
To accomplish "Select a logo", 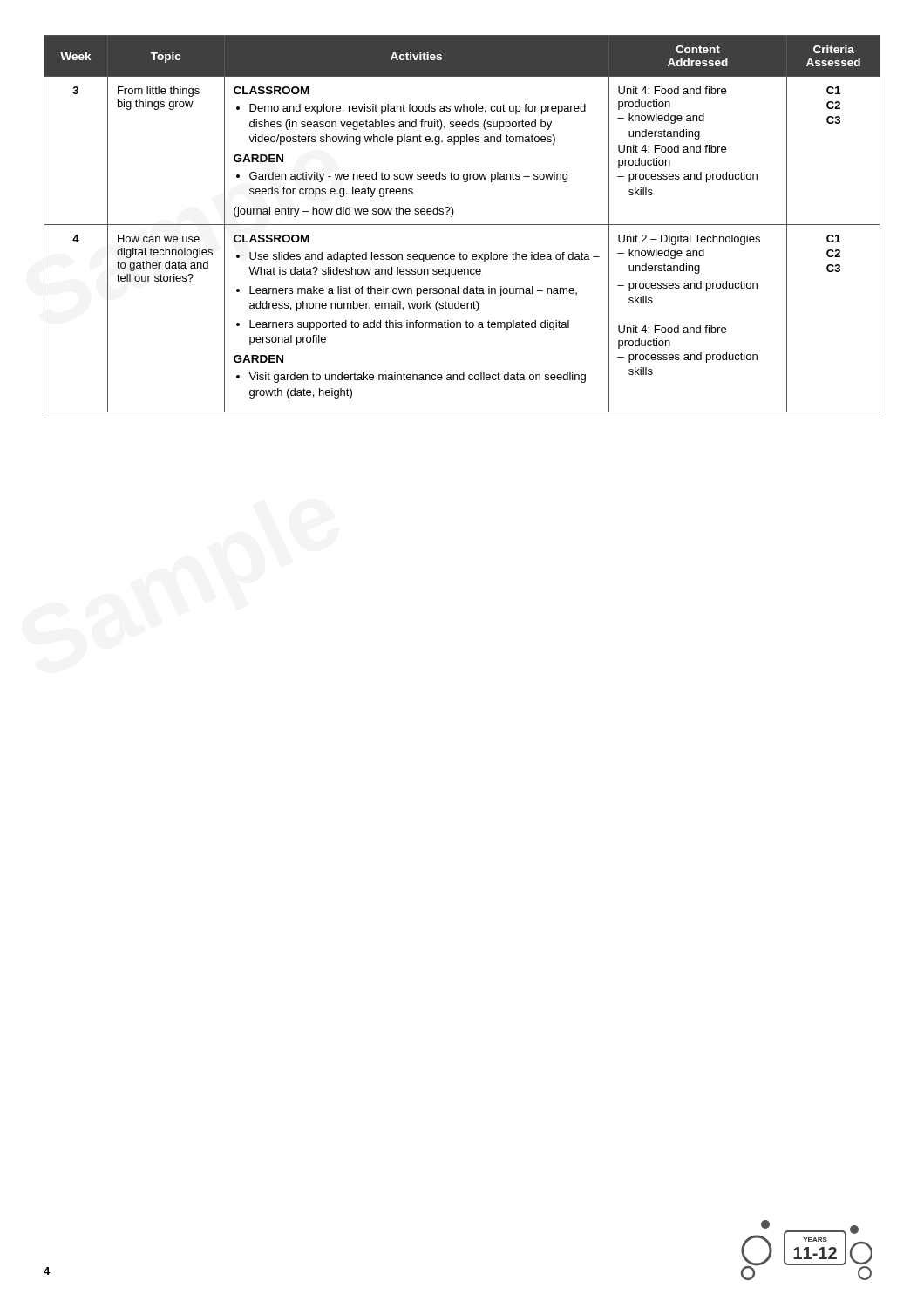I will click(802, 1250).
